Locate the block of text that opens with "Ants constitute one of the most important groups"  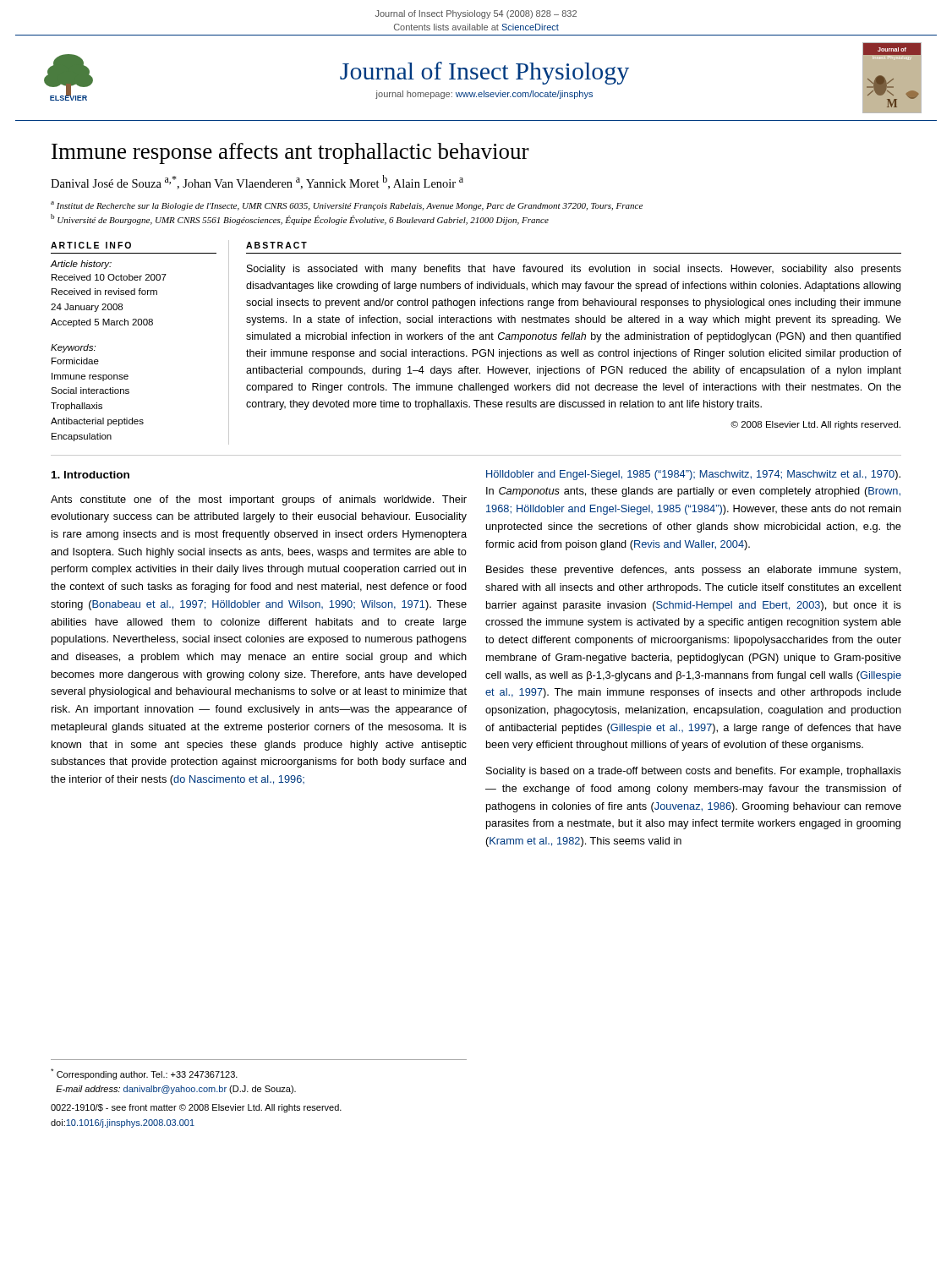259,639
